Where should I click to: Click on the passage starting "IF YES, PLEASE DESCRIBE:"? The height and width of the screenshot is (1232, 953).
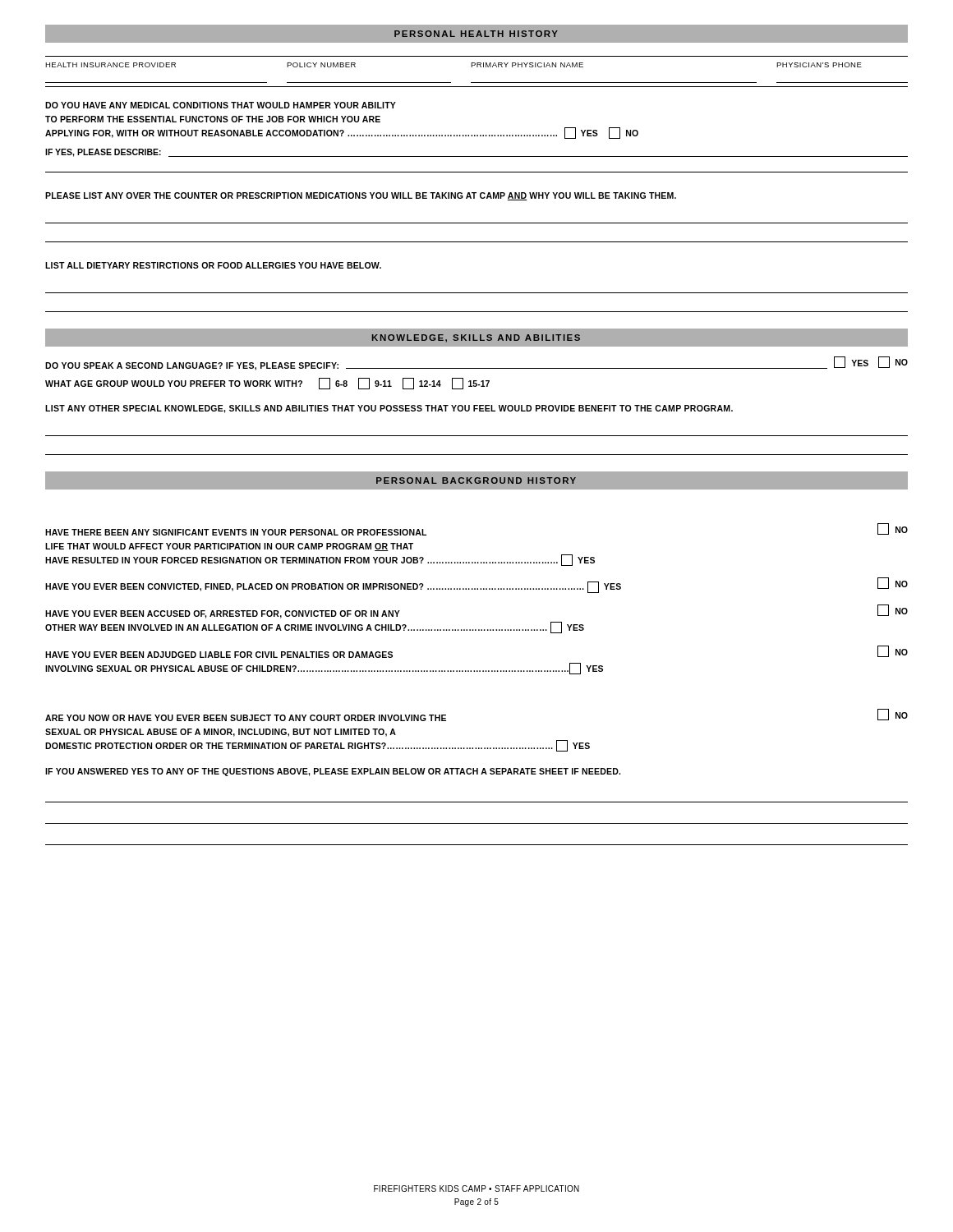[x=476, y=151]
